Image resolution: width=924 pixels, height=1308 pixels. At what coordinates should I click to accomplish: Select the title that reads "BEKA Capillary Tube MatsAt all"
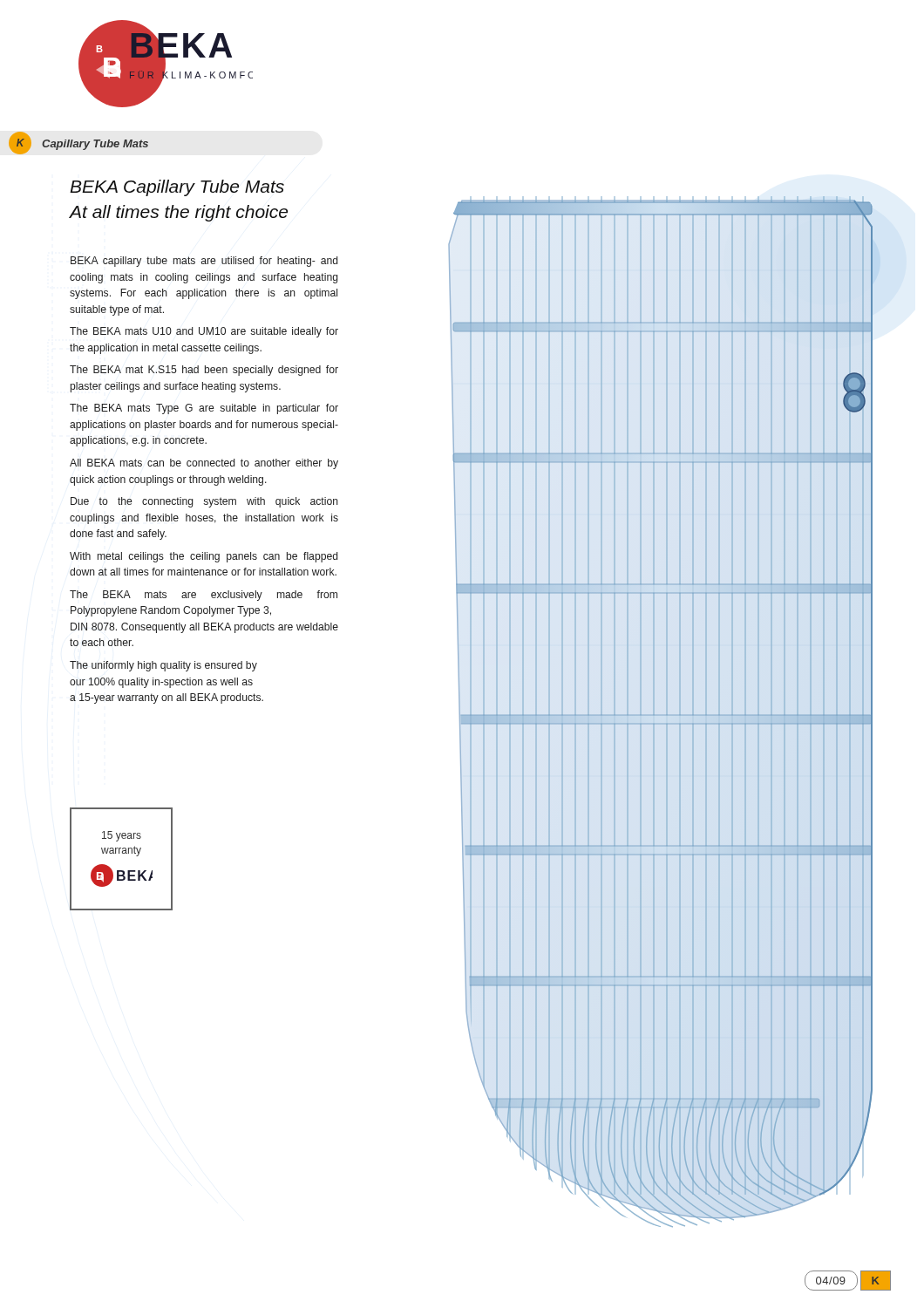(x=209, y=200)
